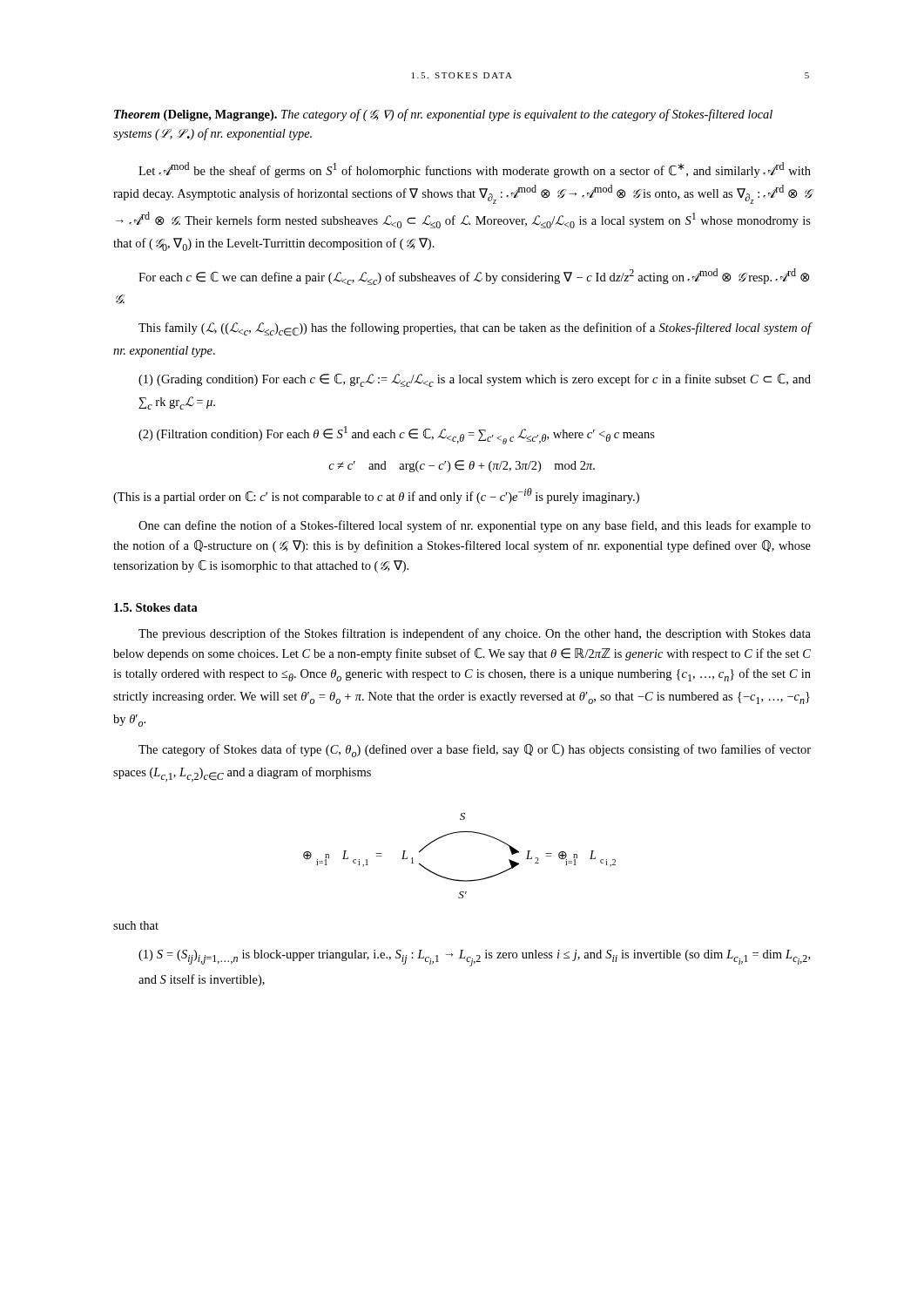Find the list item containing "(1) S = (Sij)i,j=1,…,n is"
The image size is (924, 1307).
coord(475,967)
